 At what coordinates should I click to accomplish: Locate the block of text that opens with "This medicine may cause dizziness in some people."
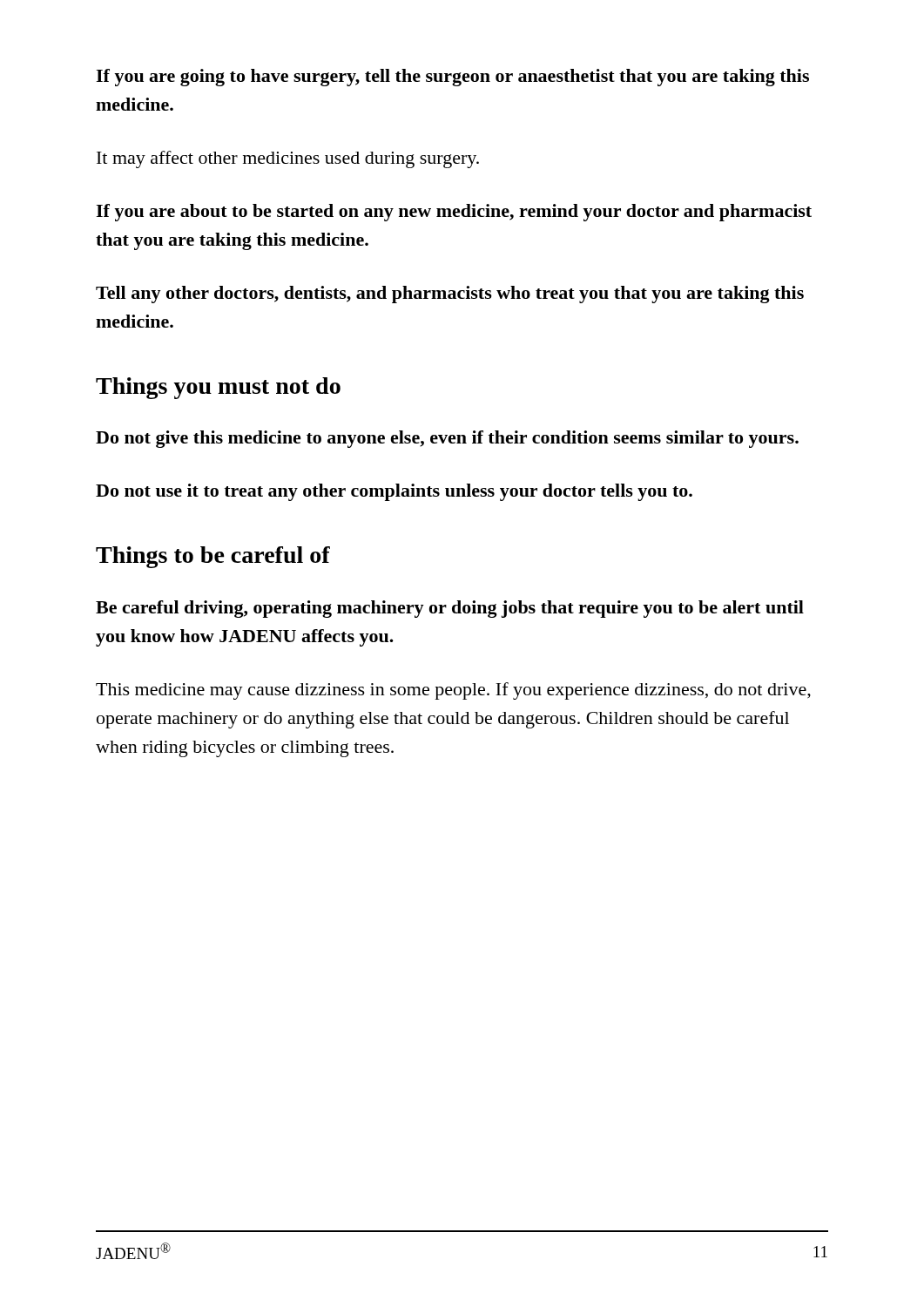click(x=454, y=717)
